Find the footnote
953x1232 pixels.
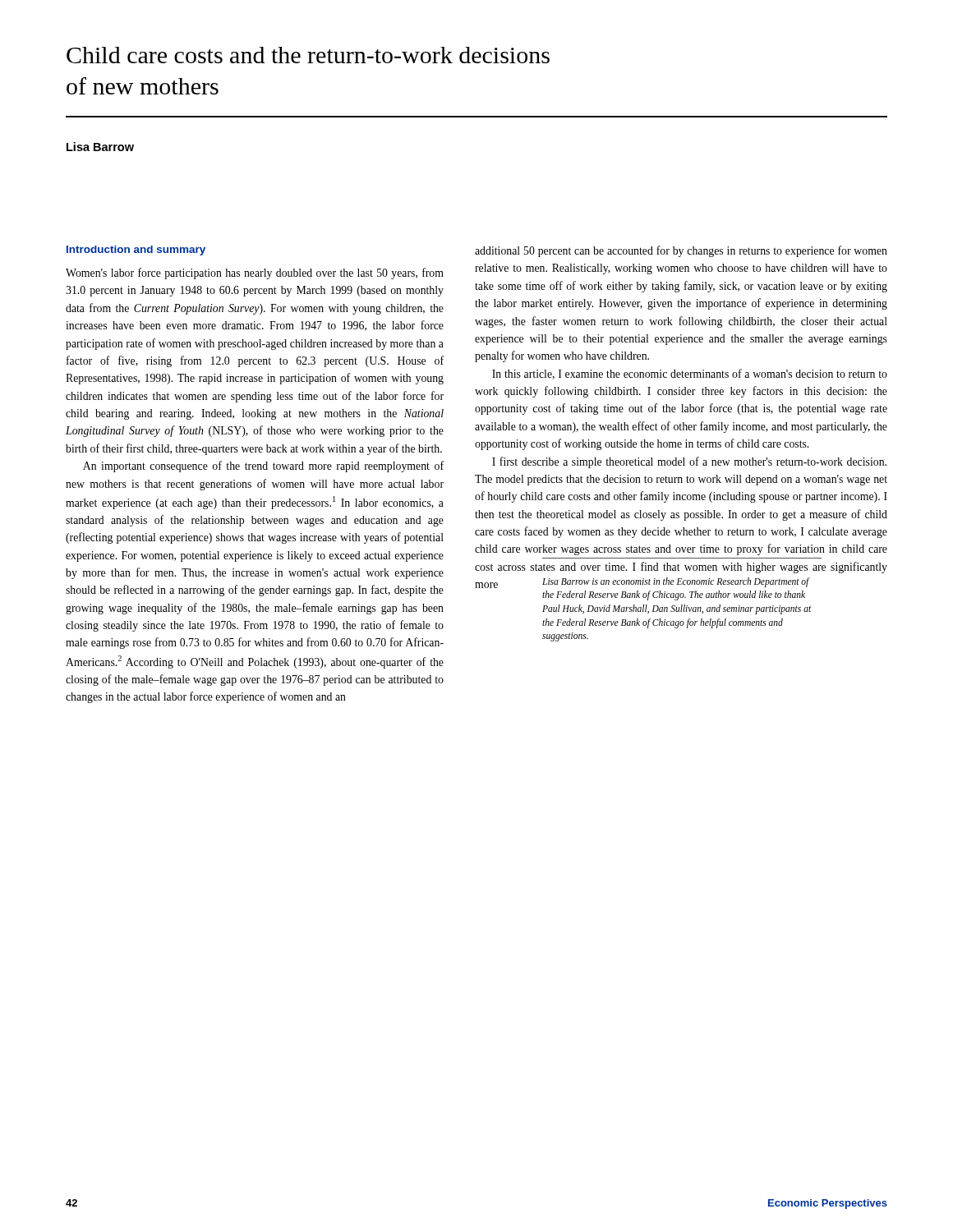pos(682,609)
